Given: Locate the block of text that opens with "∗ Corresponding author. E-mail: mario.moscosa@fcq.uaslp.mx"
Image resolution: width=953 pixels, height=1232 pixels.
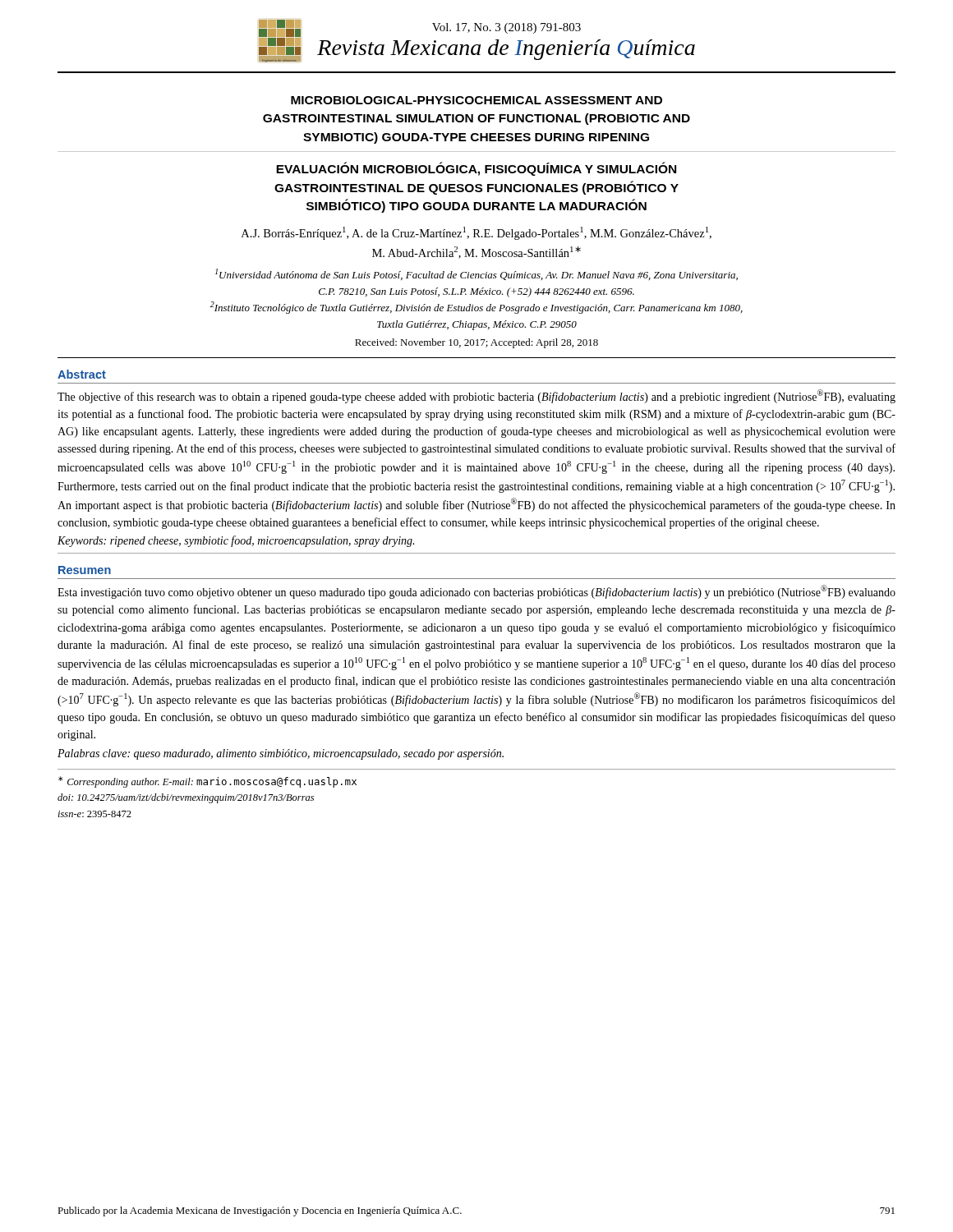Looking at the screenshot, I should [x=207, y=782].
